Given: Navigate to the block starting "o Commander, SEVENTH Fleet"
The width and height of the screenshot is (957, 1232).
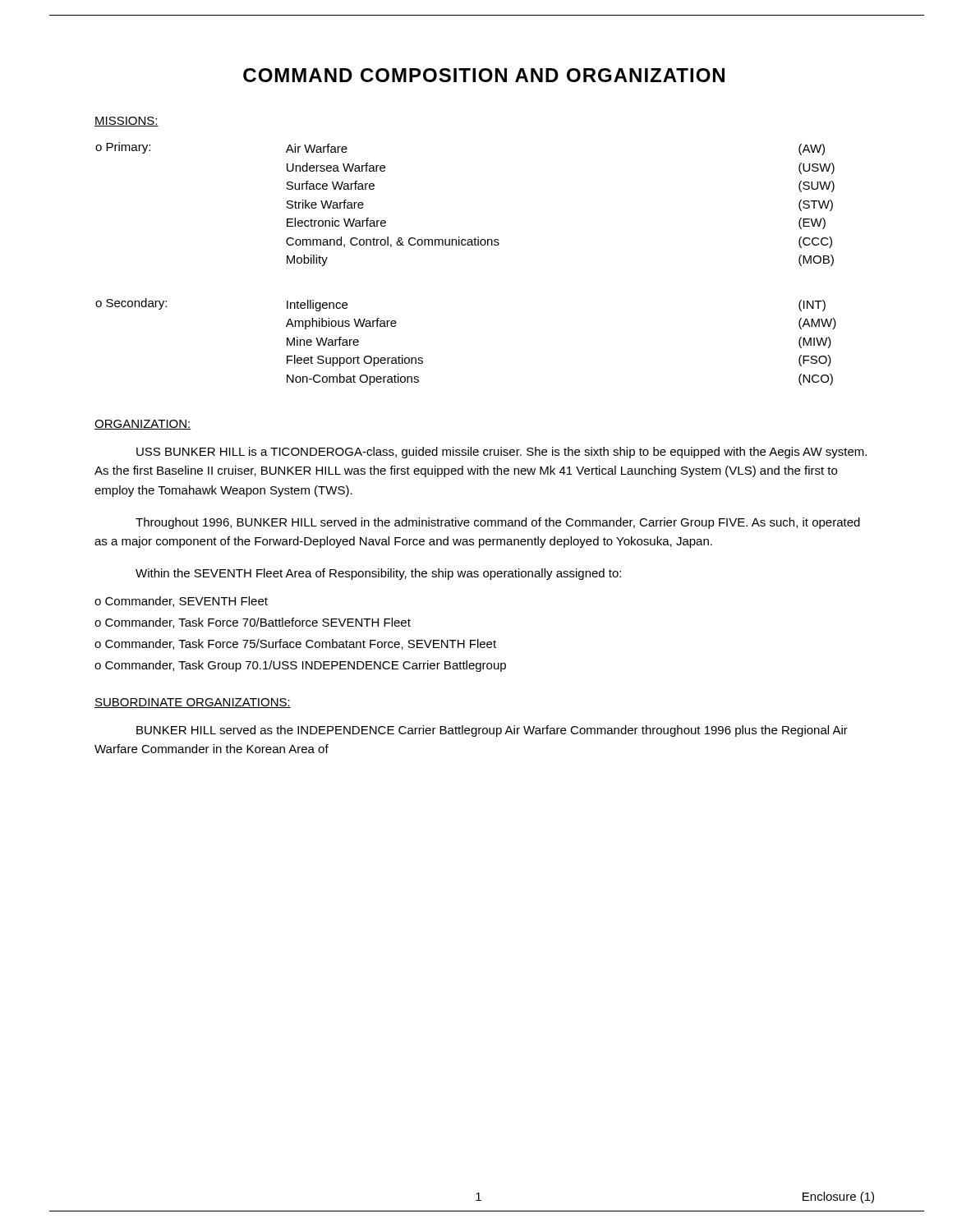Looking at the screenshot, I should click(x=181, y=600).
